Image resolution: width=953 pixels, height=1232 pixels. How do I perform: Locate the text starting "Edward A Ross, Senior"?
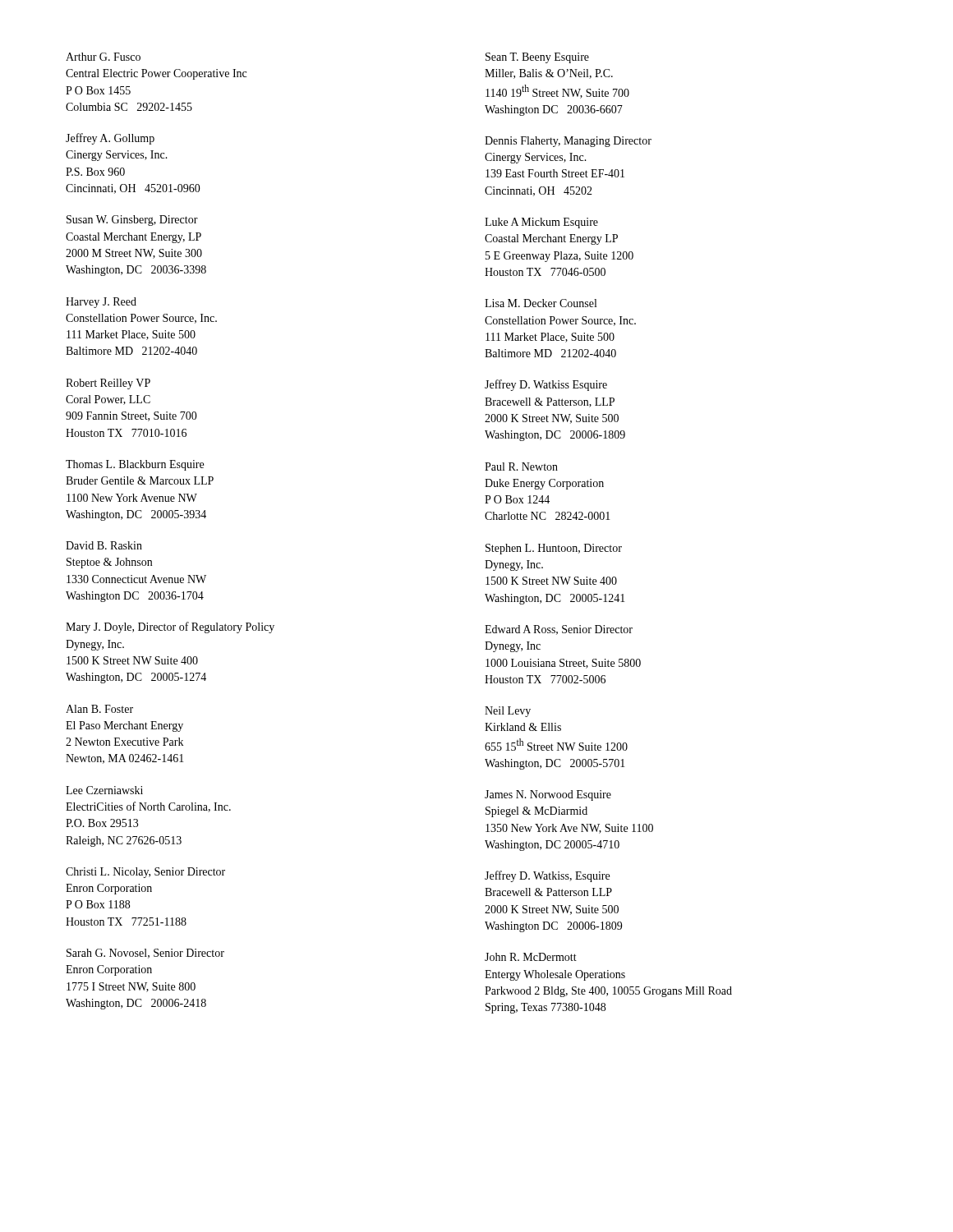coord(559,630)
